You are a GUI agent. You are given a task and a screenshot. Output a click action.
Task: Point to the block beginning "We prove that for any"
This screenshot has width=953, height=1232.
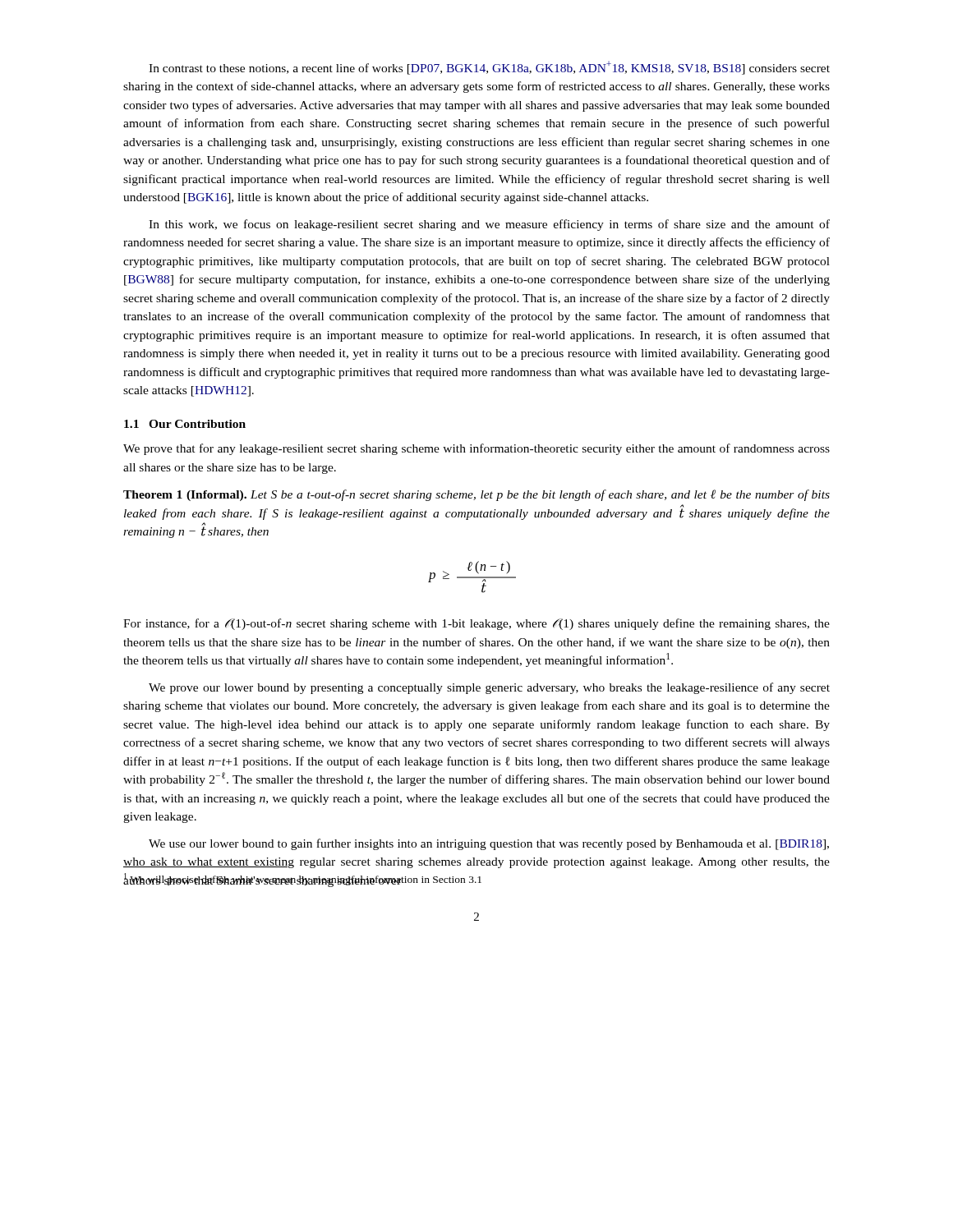[x=476, y=458]
